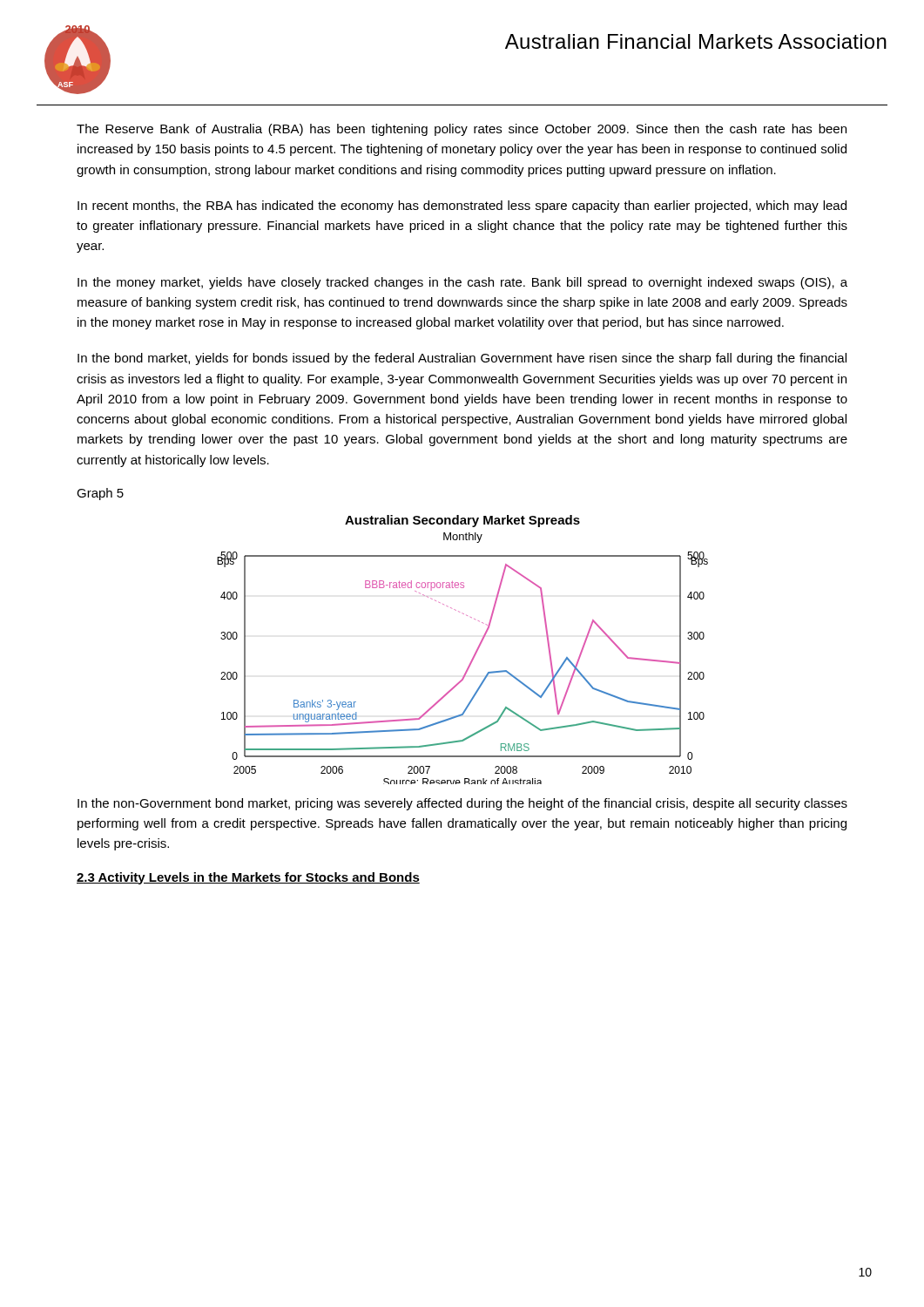Screen dimensions: 1307x924
Task: Click on the text starting "In the money market, yields have closely"
Action: coord(462,302)
